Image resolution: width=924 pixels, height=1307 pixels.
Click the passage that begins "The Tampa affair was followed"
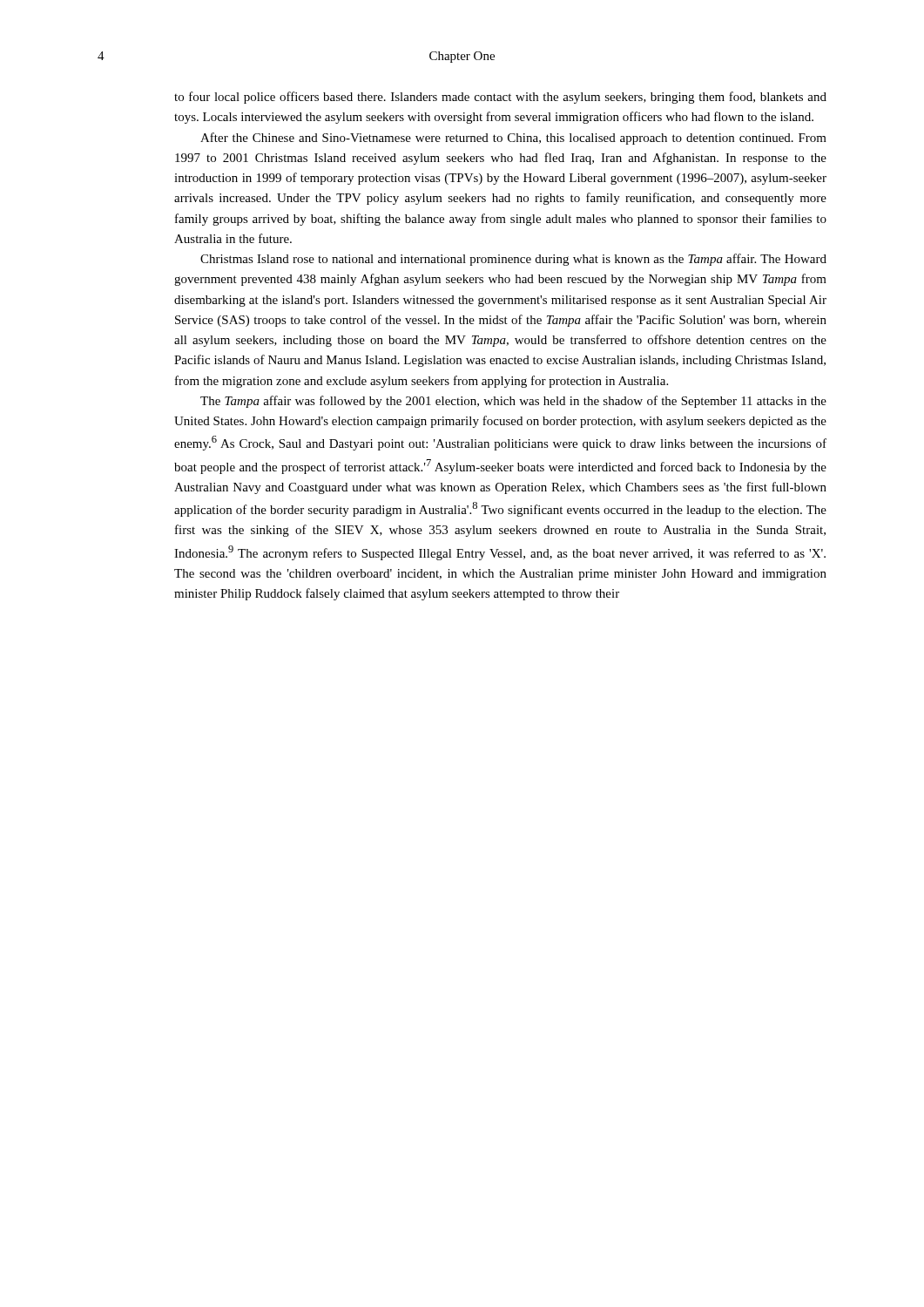pyautogui.click(x=500, y=497)
